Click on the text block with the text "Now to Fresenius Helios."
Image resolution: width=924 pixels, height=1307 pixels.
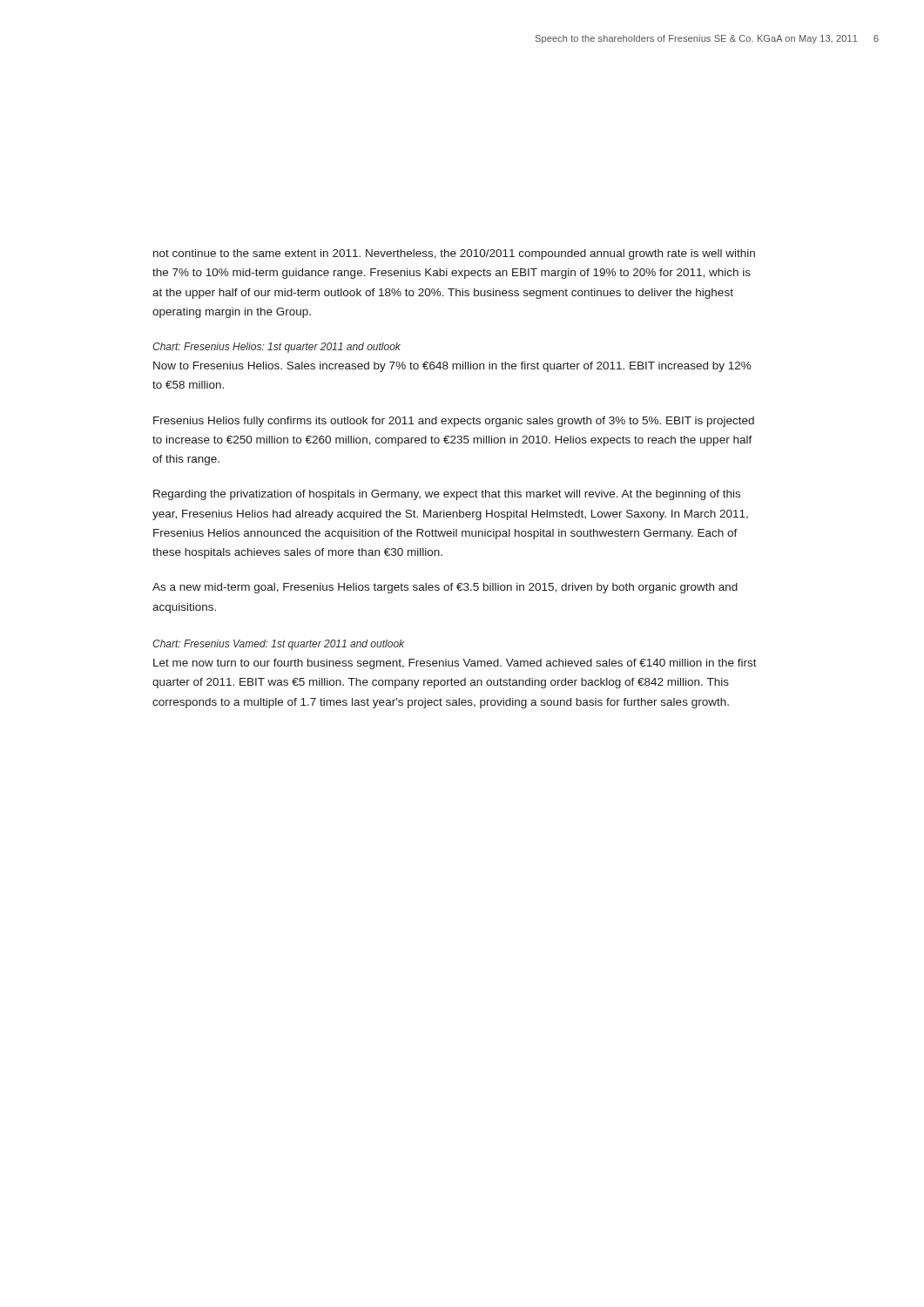(452, 375)
